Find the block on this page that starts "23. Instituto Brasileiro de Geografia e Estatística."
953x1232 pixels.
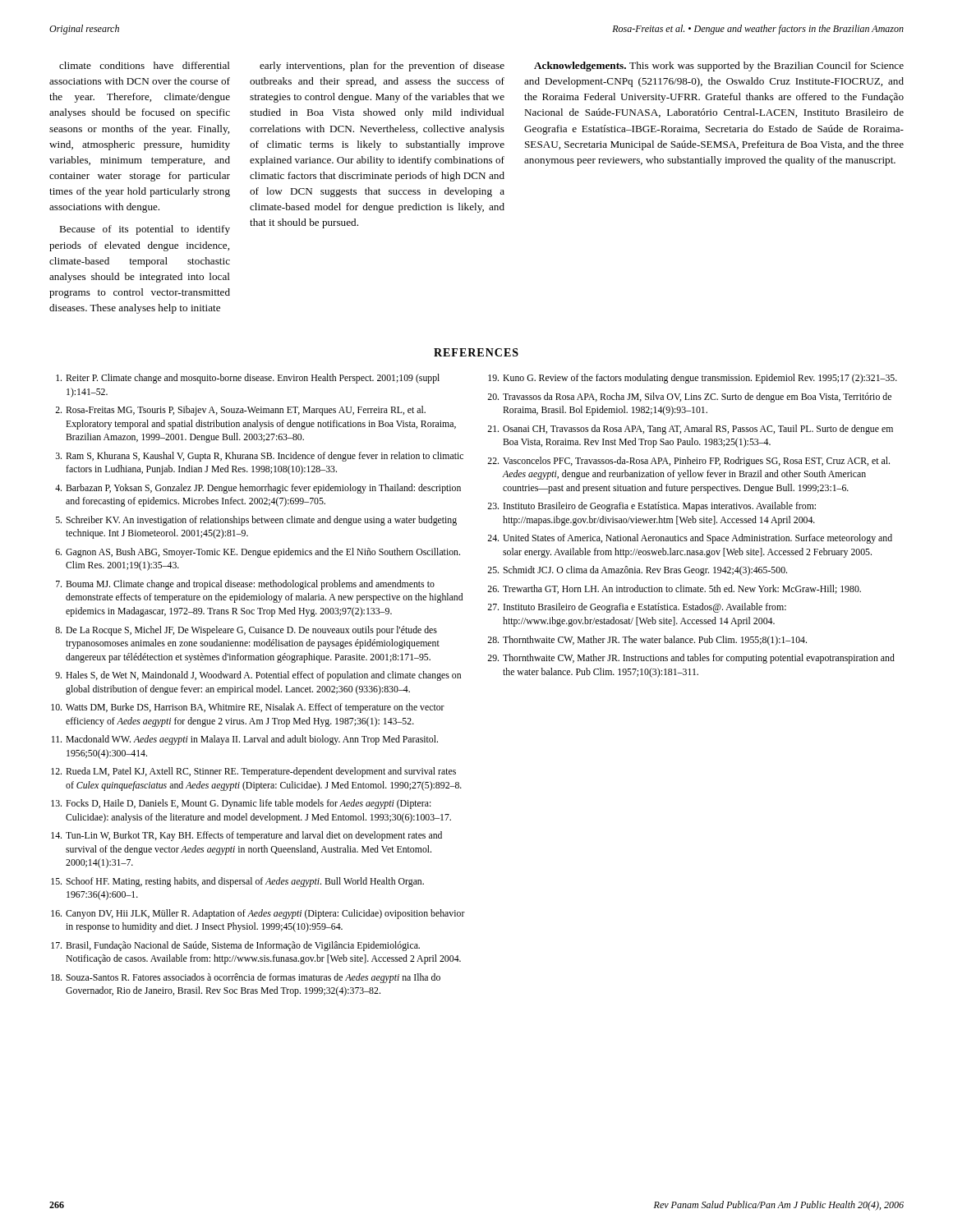[695, 513]
